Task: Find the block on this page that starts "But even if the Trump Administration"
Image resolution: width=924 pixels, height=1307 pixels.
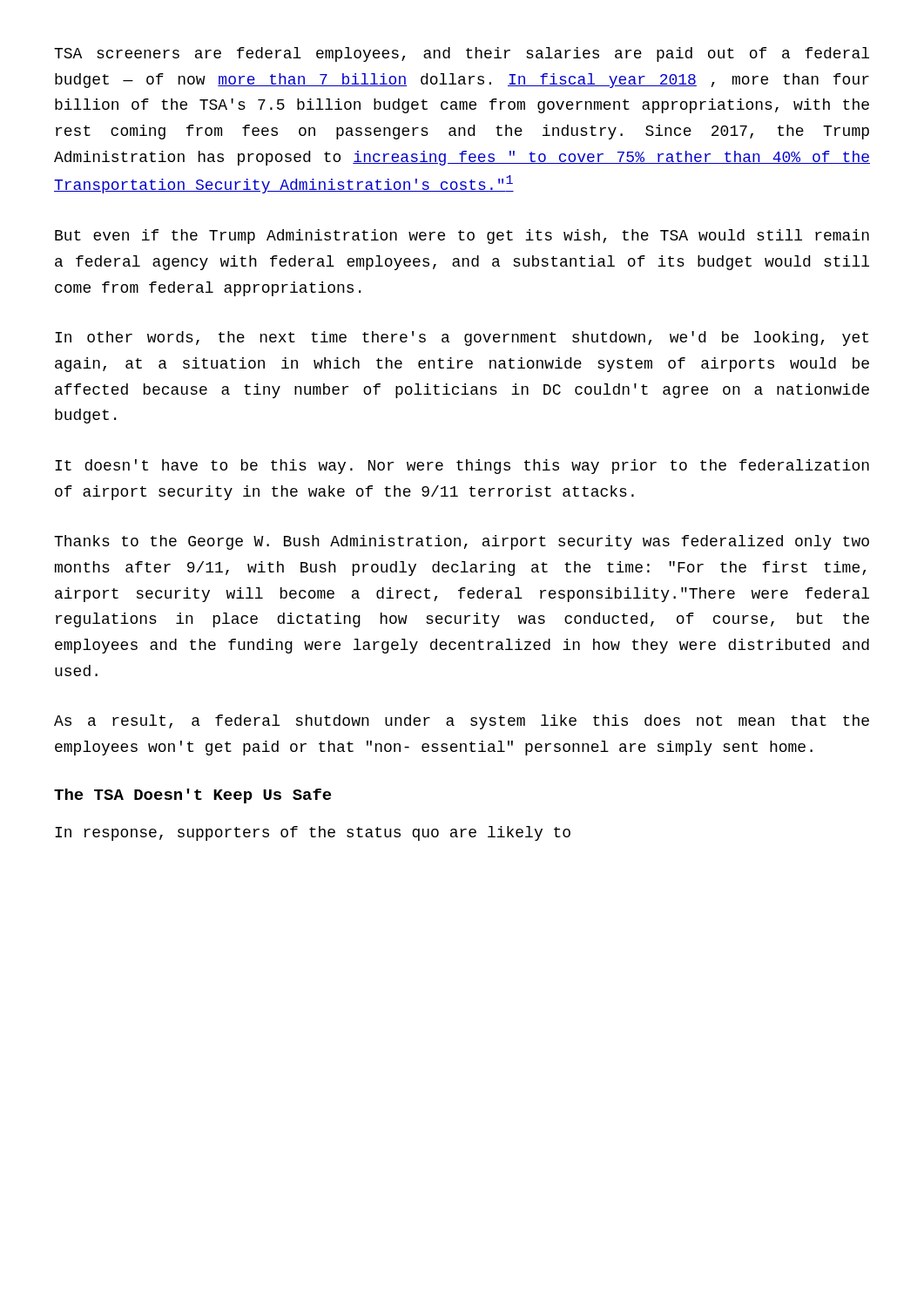Action: coord(462,262)
